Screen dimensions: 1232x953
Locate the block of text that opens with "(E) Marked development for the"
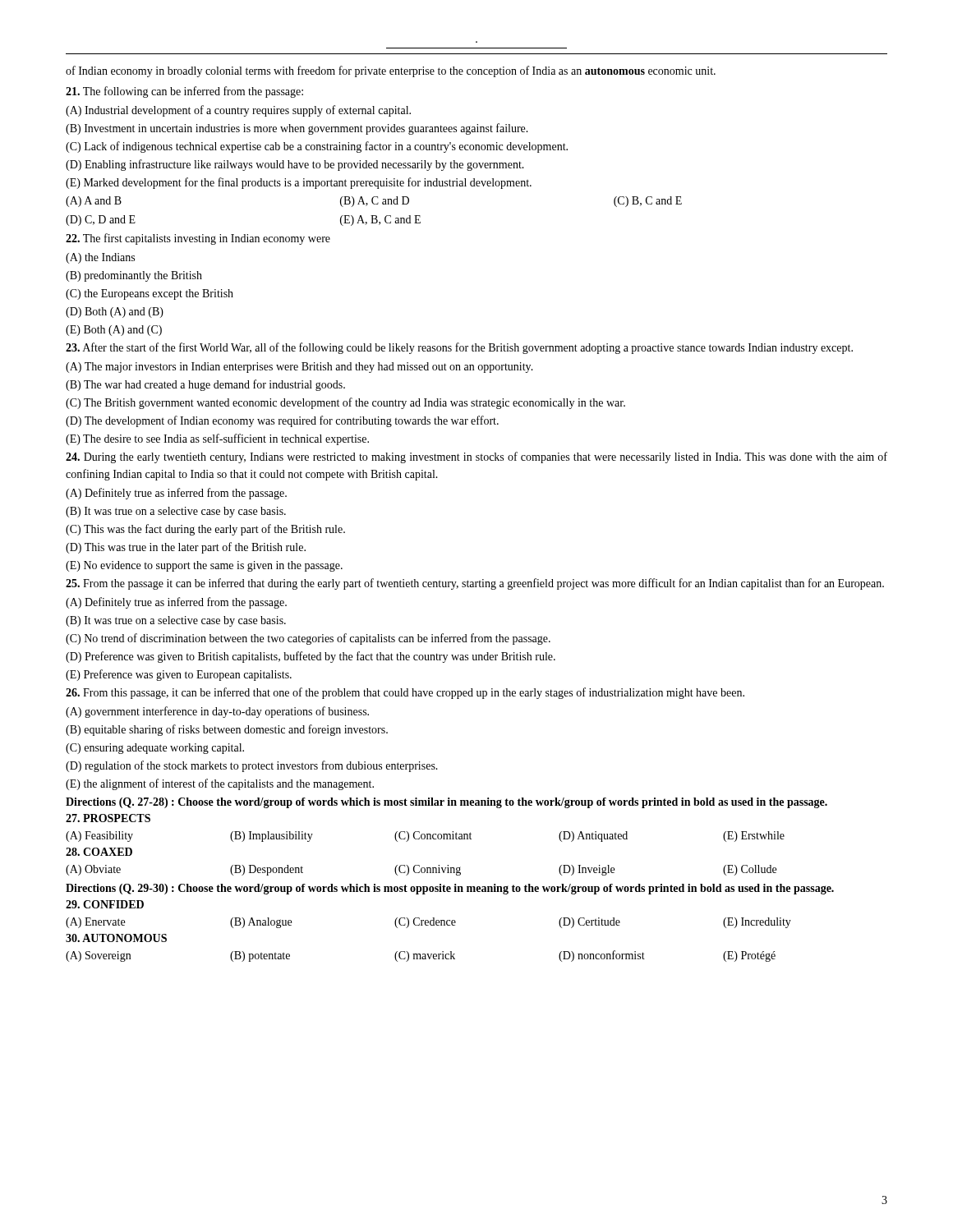coord(299,183)
